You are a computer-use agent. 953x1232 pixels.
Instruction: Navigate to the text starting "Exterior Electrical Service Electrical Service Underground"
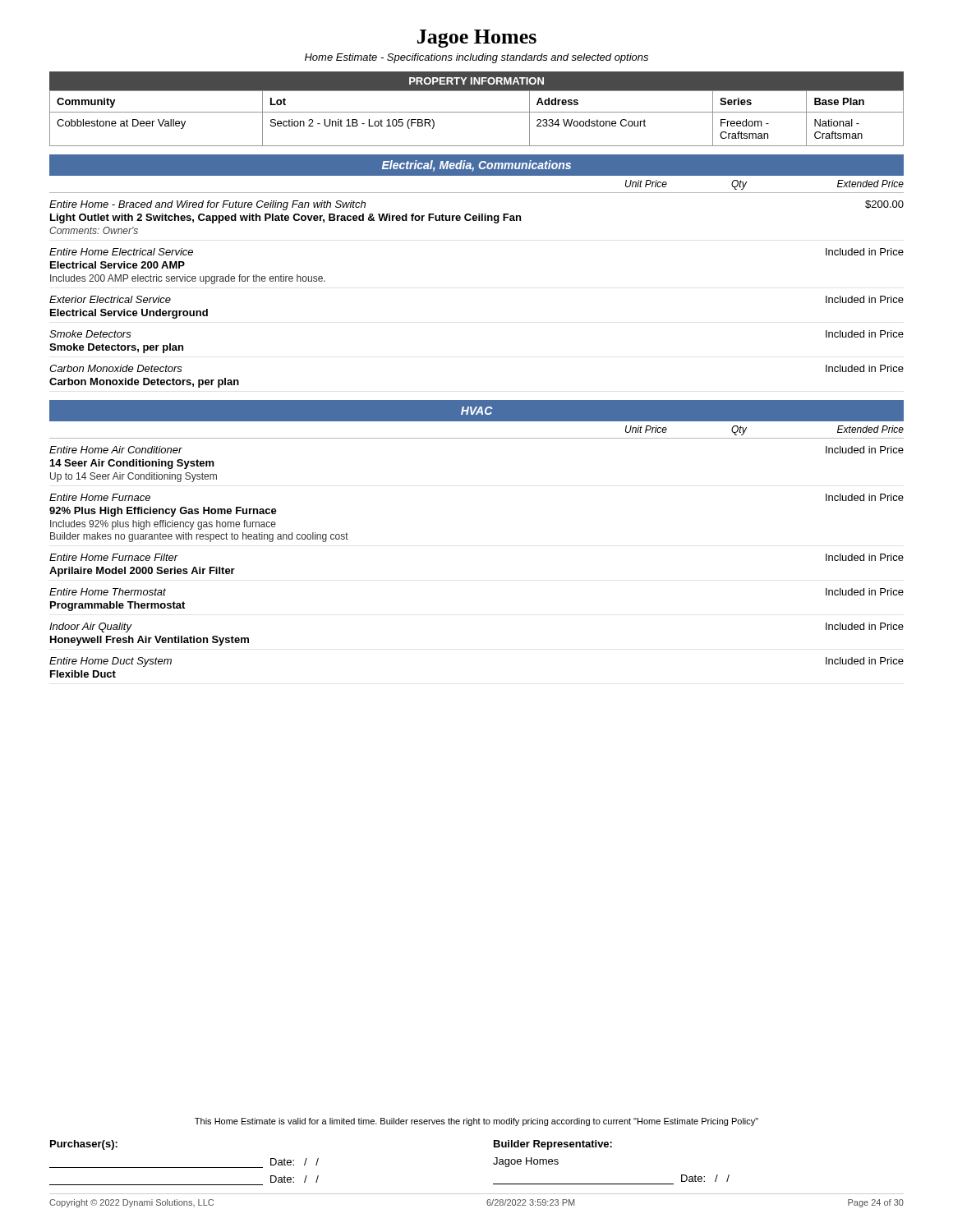(x=111, y=299)
